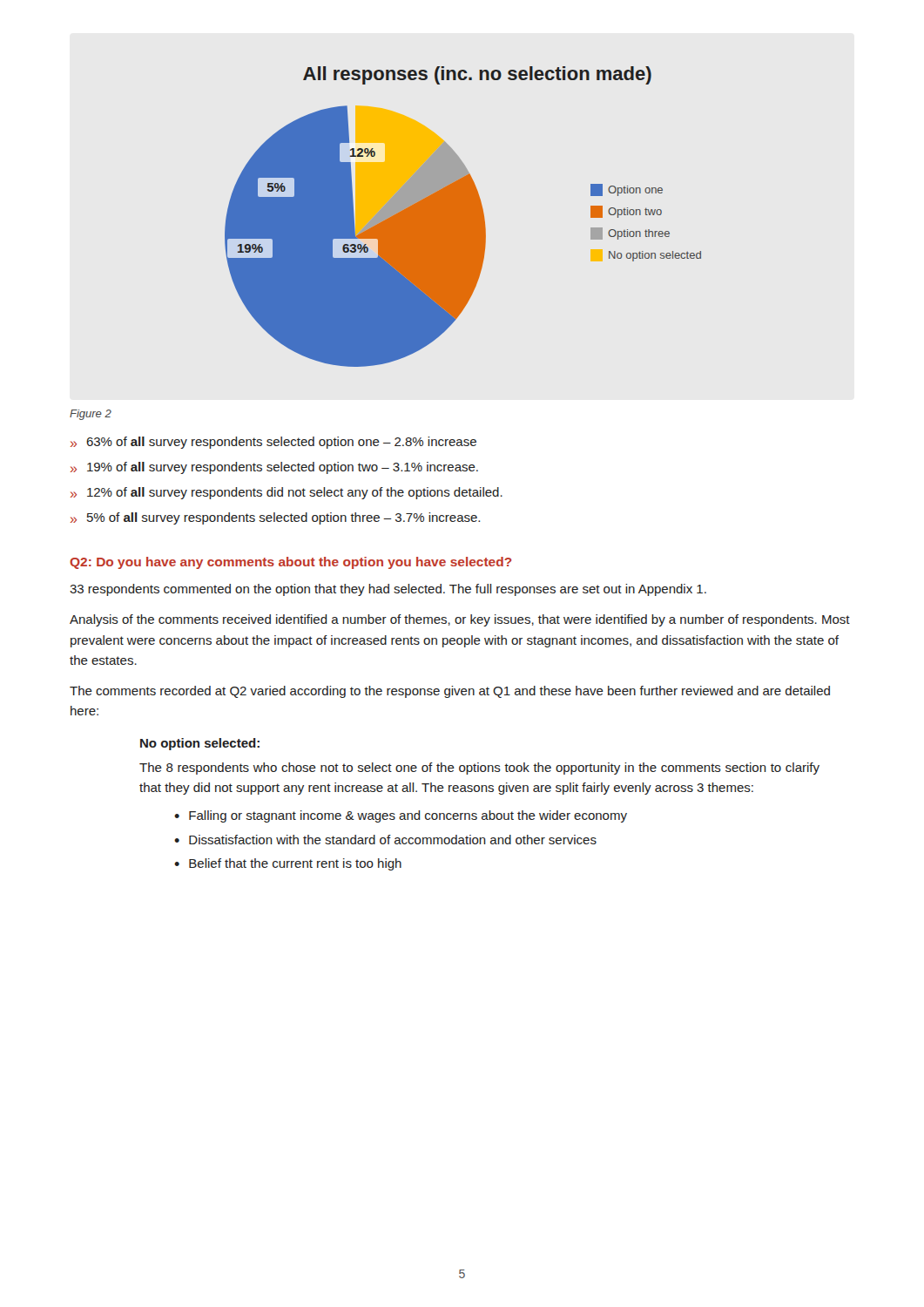This screenshot has width=924, height=1307.
Task: Click on the block starting "• Falling or stagnant income"
Action: tap(401, 816)
